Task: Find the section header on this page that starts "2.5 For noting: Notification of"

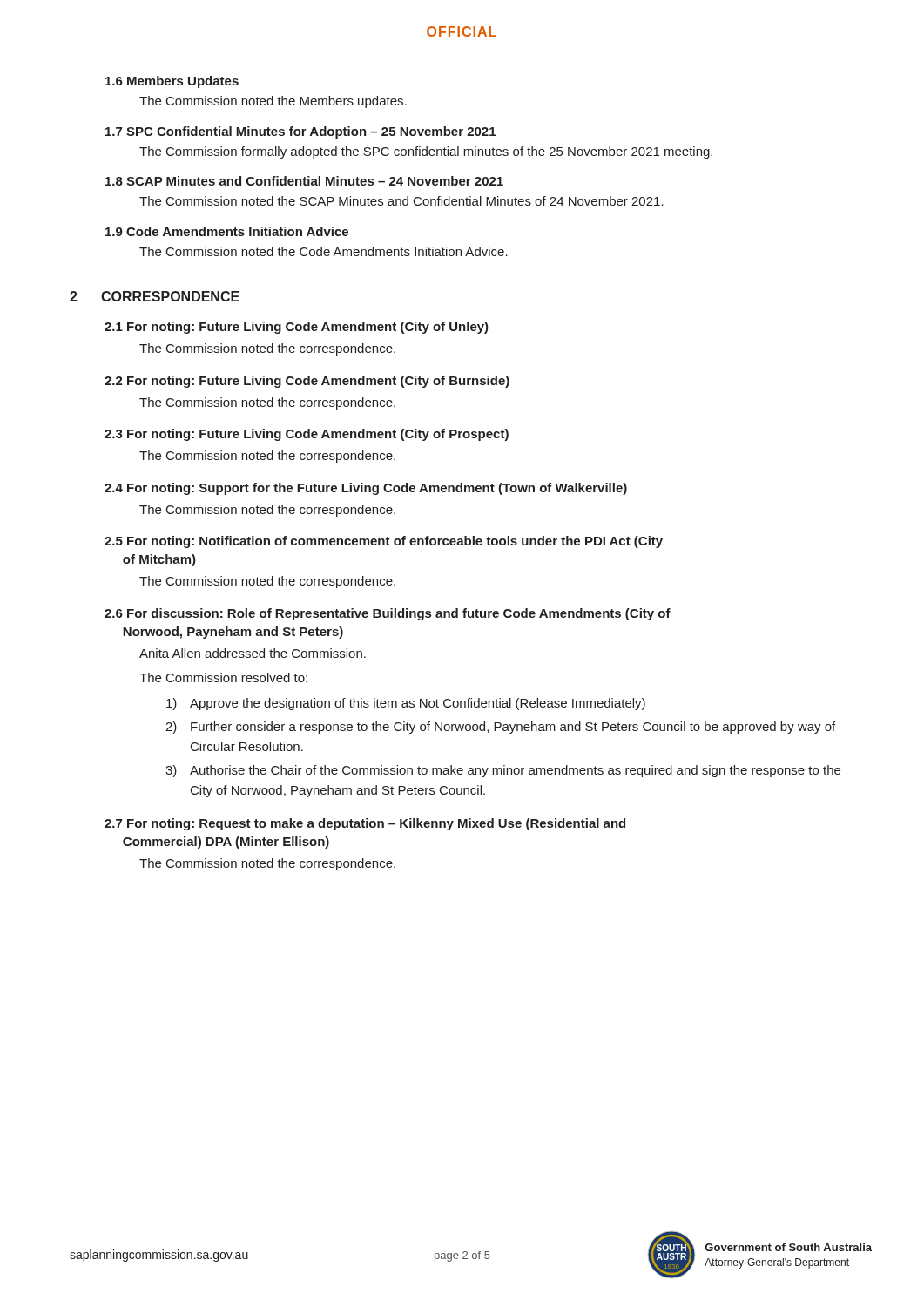Action: (x=384, y=550)
